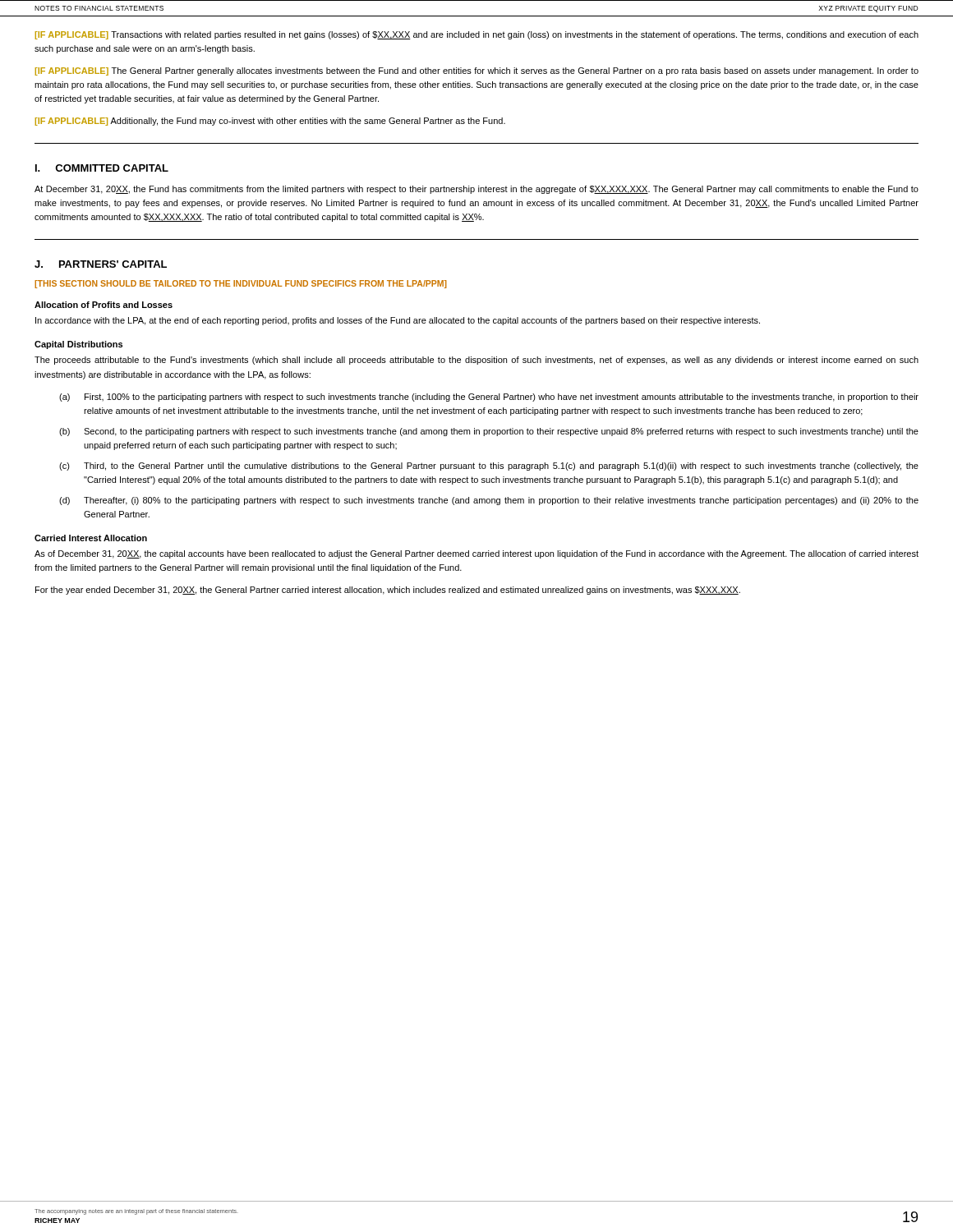The width and height of the screenshot is (953, 1232).
Task: Find the region starting "[IF APPLICABLE] Transactions with related parties"
Action: [x=476, y=42]
